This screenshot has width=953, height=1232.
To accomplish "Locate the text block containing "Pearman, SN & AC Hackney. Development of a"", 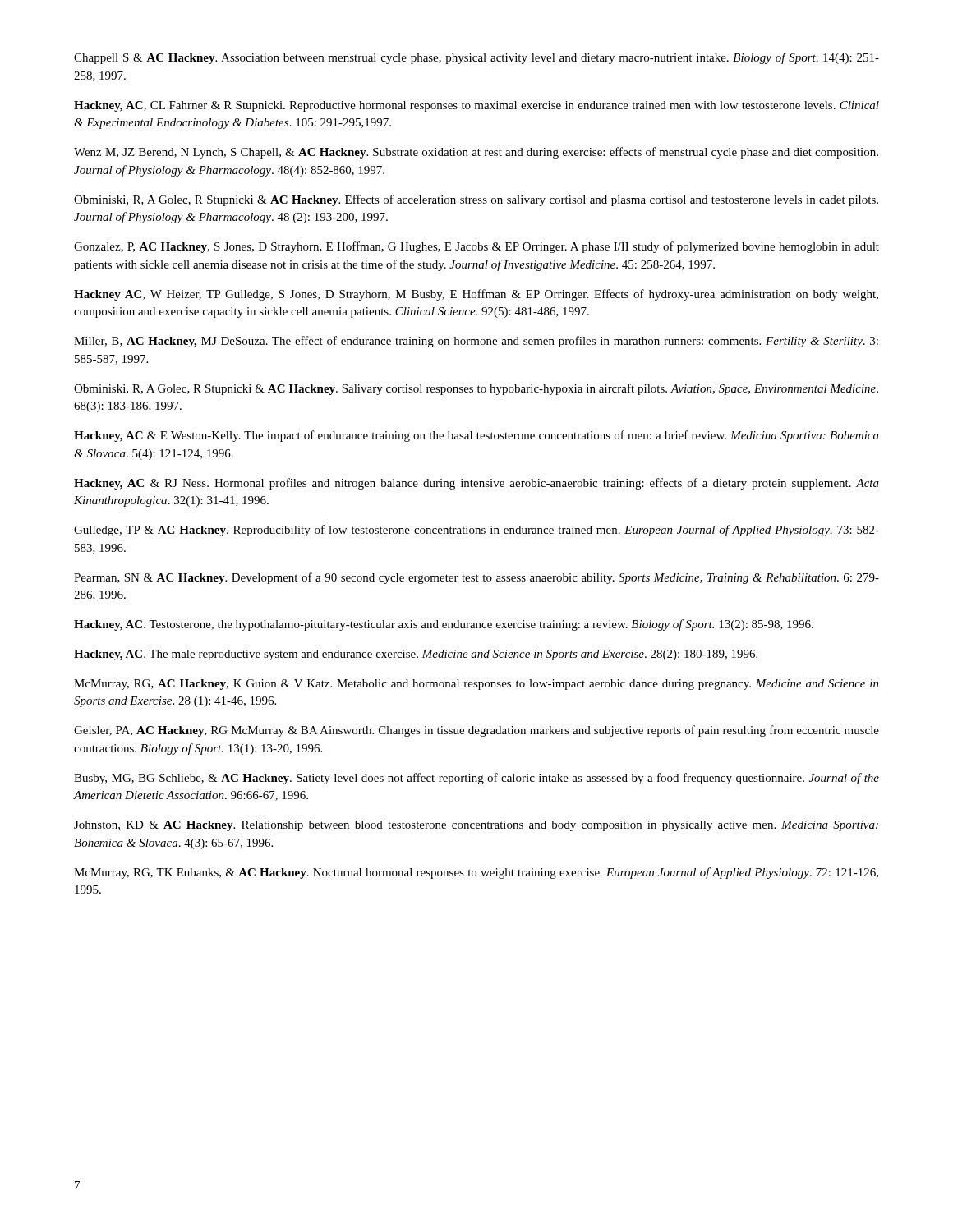I will [476, 586].
